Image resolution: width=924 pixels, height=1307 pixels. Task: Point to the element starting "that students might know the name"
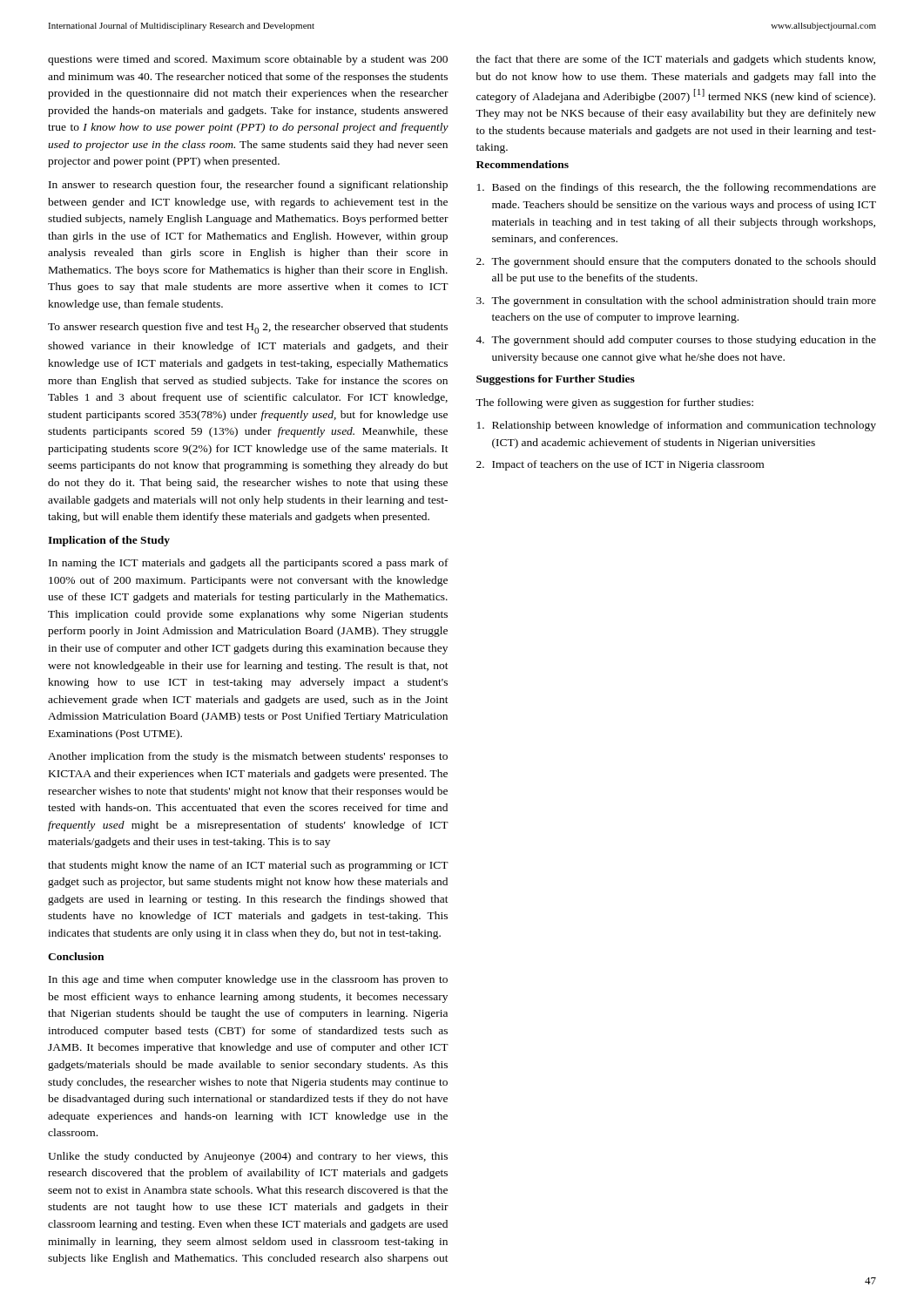[x=248, y=899]
